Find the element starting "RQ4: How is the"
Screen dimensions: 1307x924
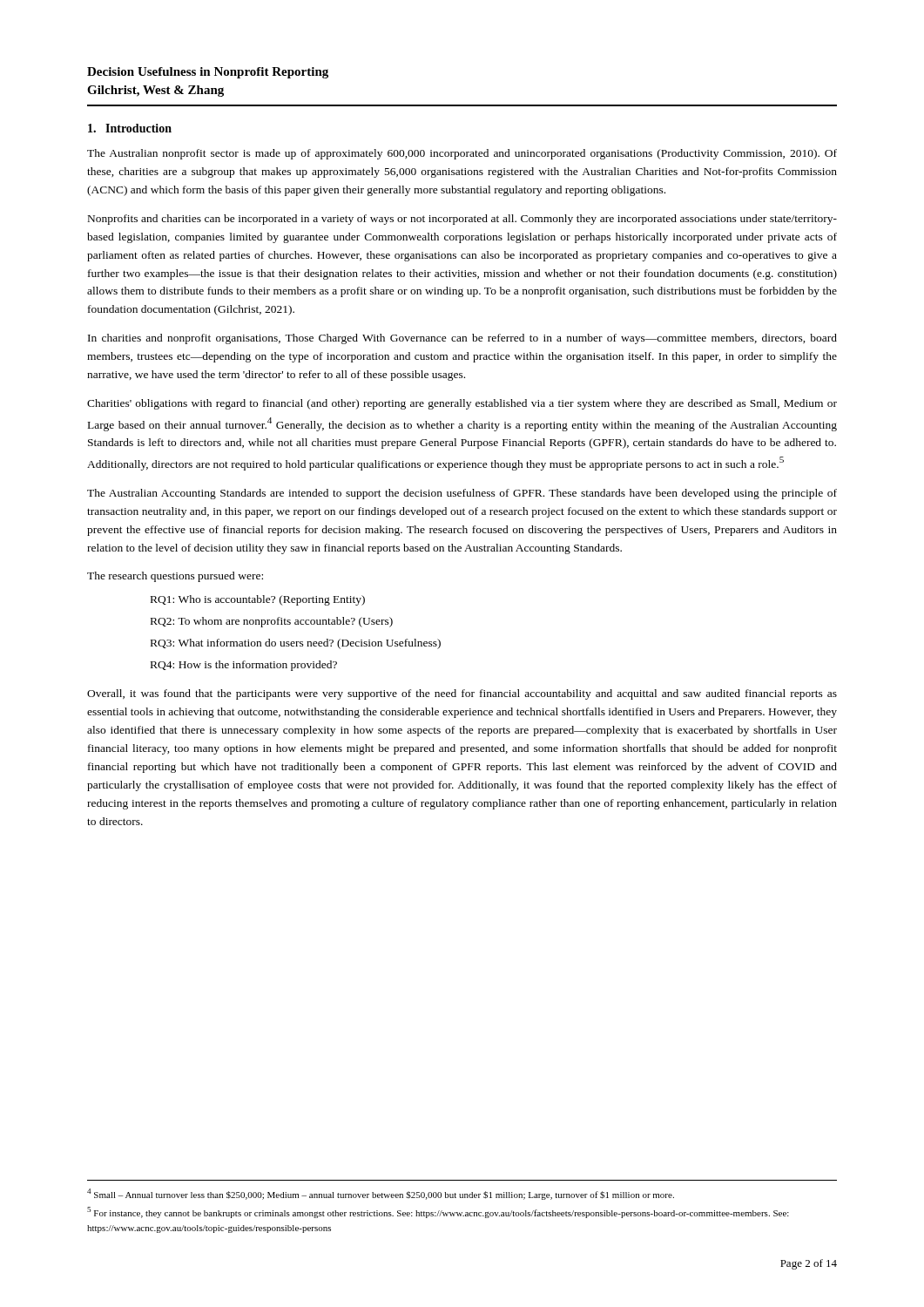244,664
